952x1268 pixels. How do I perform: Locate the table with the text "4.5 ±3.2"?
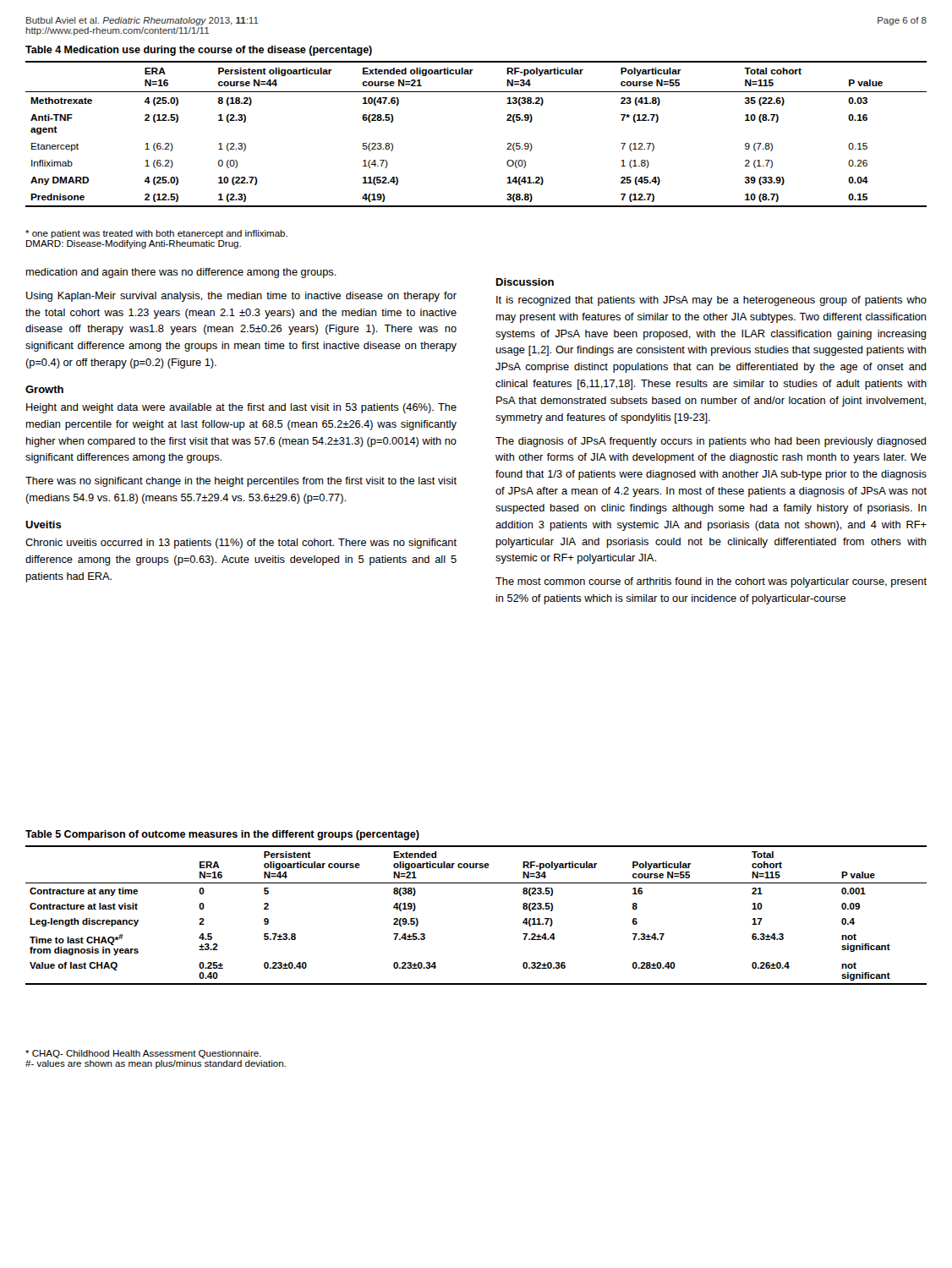tap(476, 915)
